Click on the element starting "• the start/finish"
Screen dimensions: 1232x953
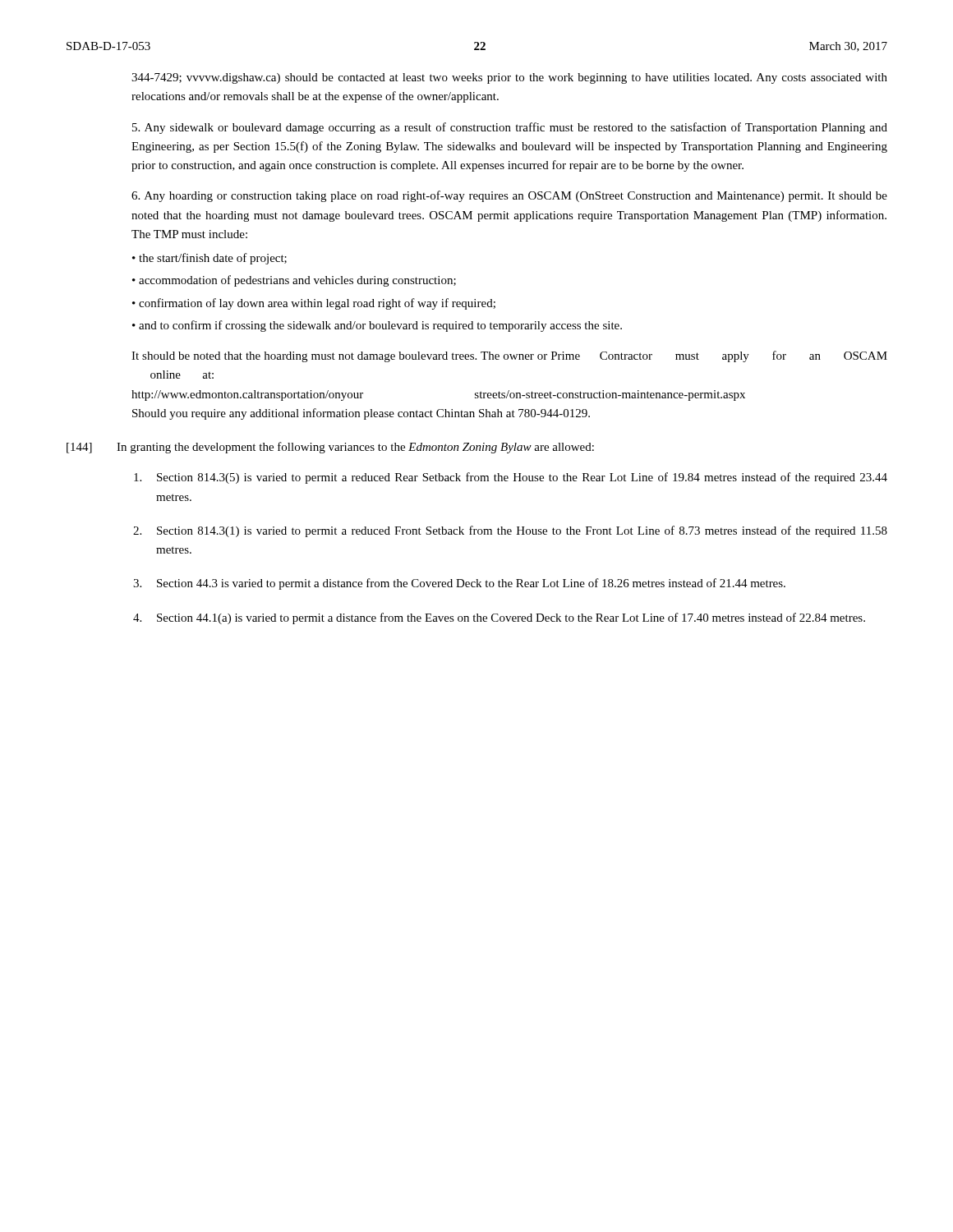point(209,258)
